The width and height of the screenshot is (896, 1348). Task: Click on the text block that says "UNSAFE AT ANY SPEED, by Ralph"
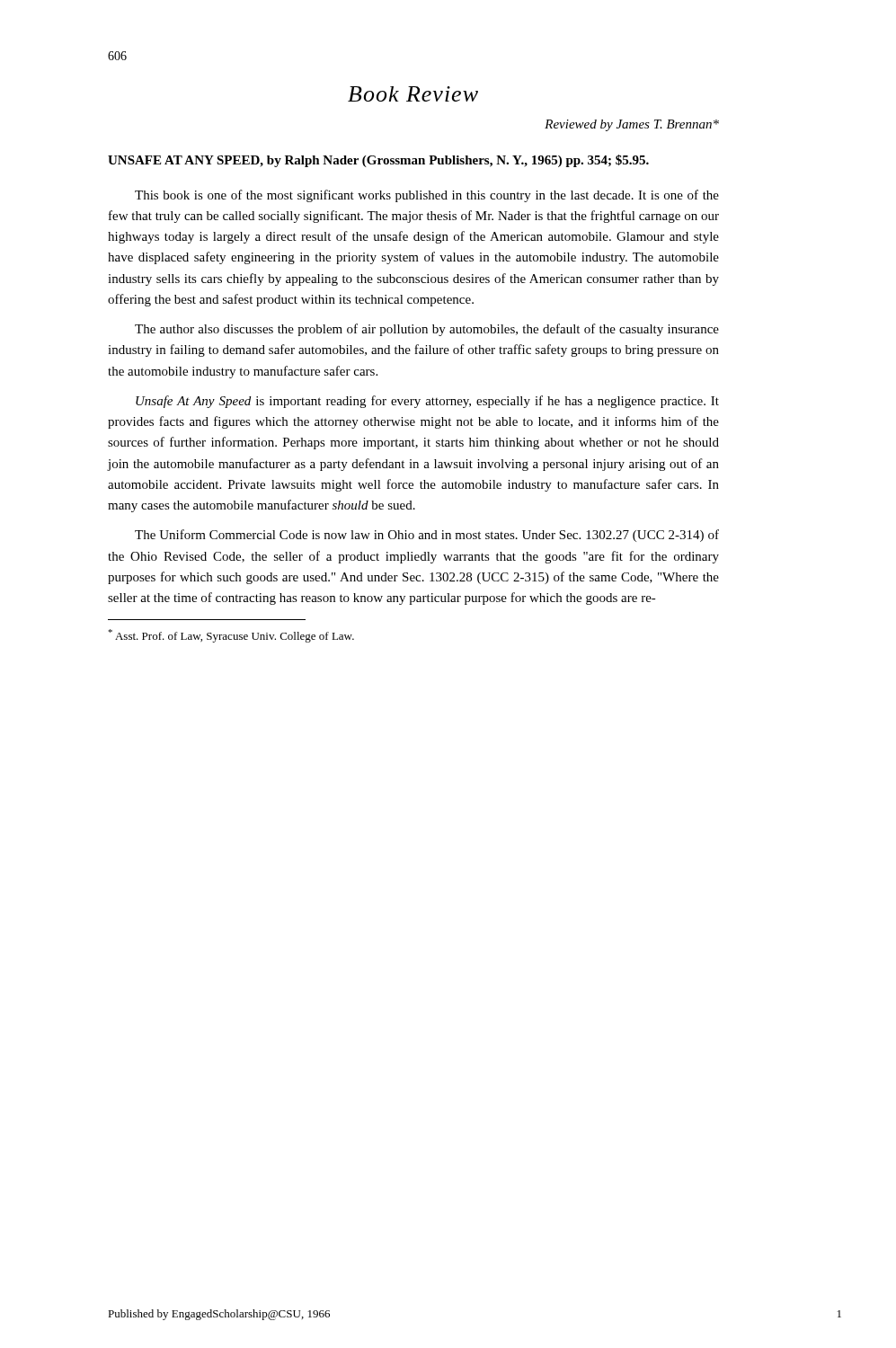pos(379,160)
